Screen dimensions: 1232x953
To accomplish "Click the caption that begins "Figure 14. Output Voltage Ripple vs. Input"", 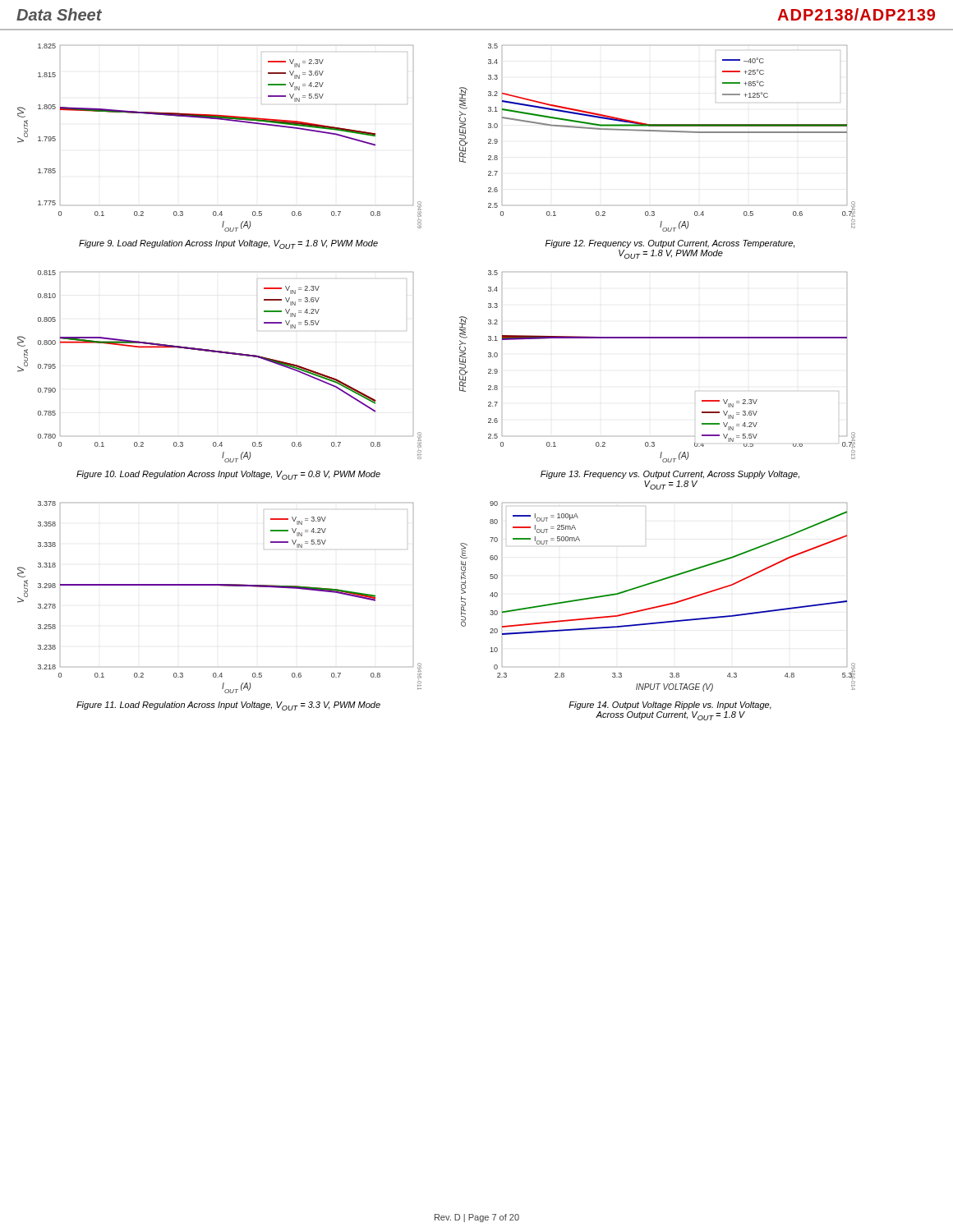I will (x=670, y=711).
